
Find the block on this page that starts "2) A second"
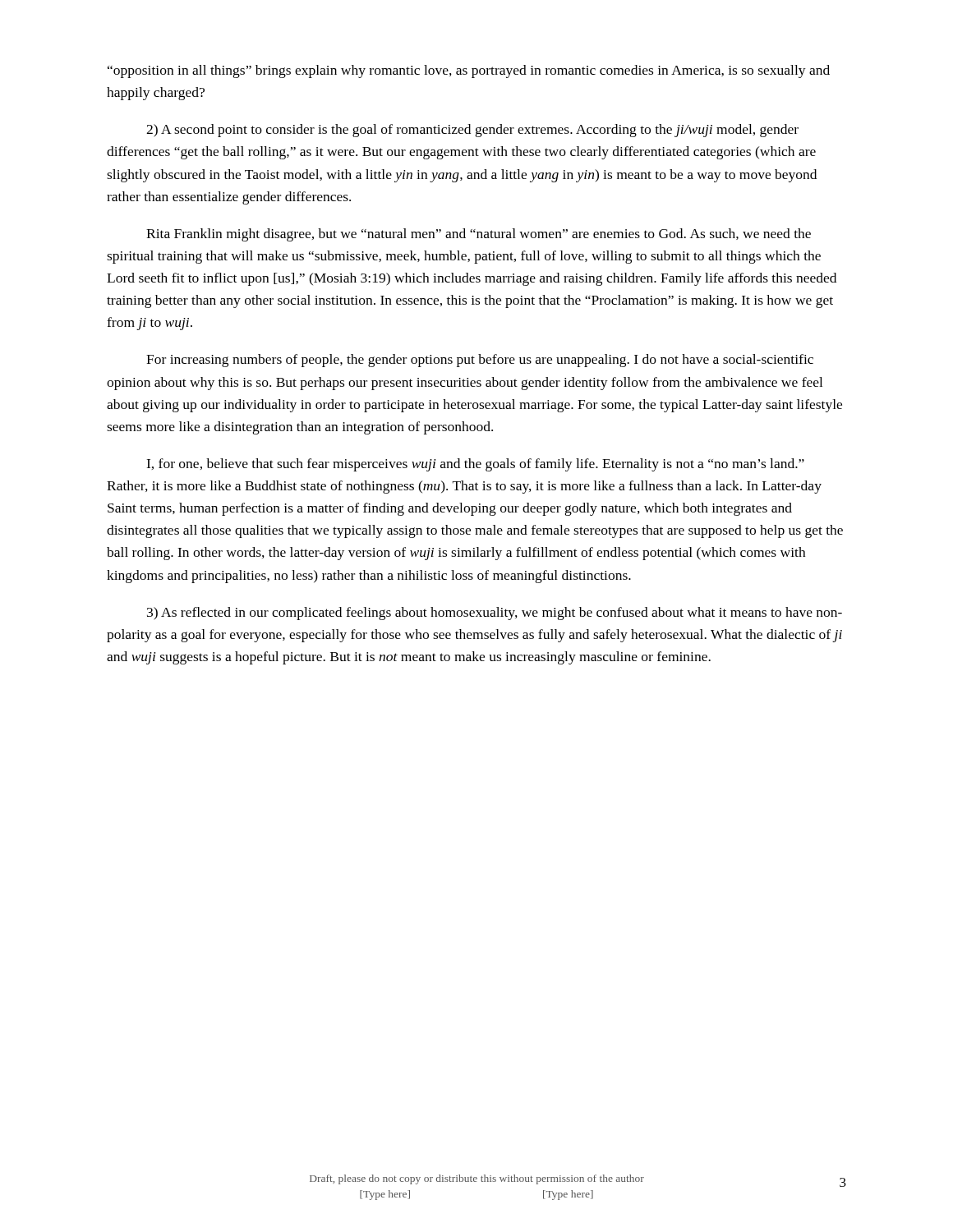click(476, 163)
